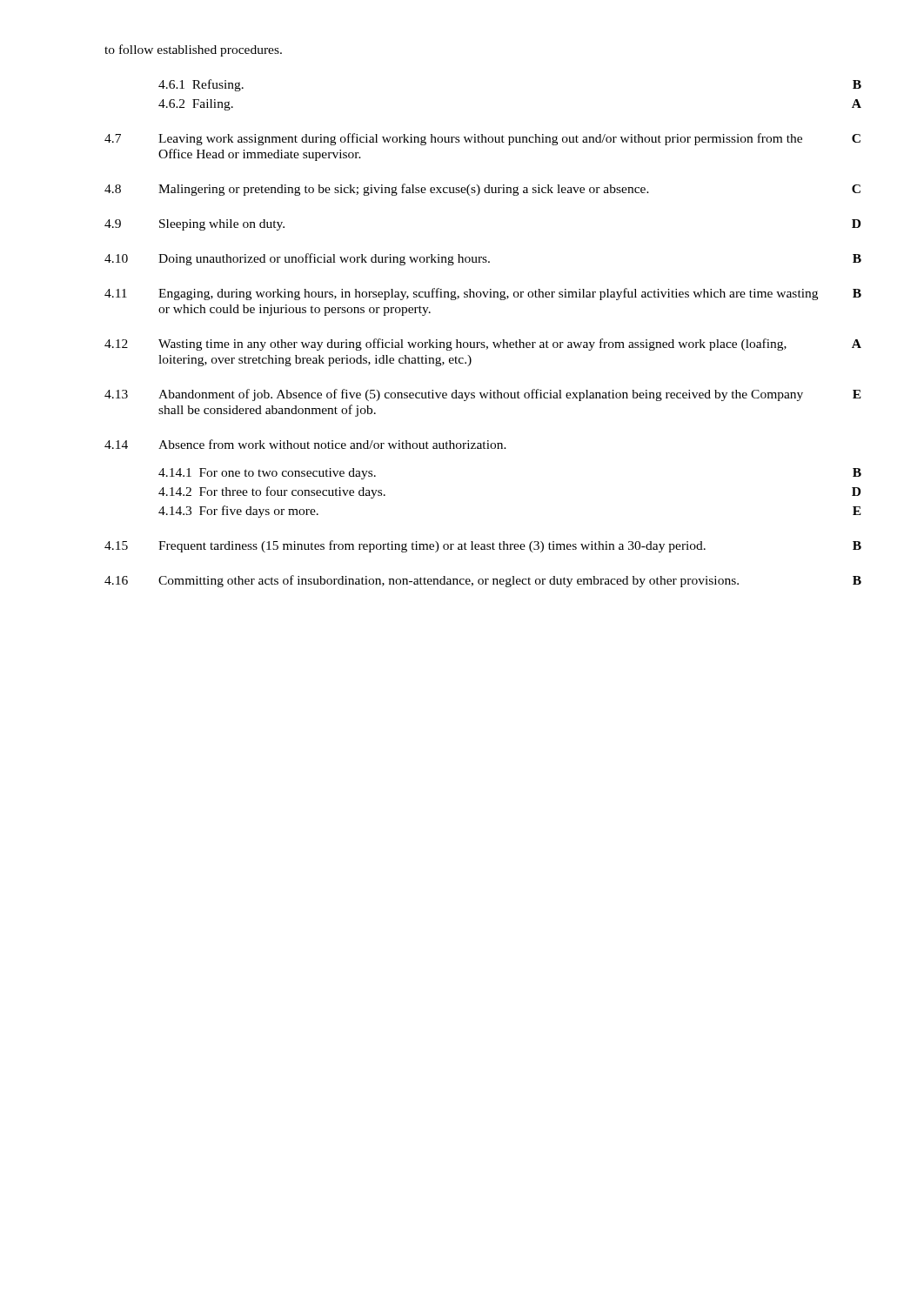Screen dimensions: 1305x924
Task: Select the element starting "4.14.1 For one"
Action: point(269,474)
